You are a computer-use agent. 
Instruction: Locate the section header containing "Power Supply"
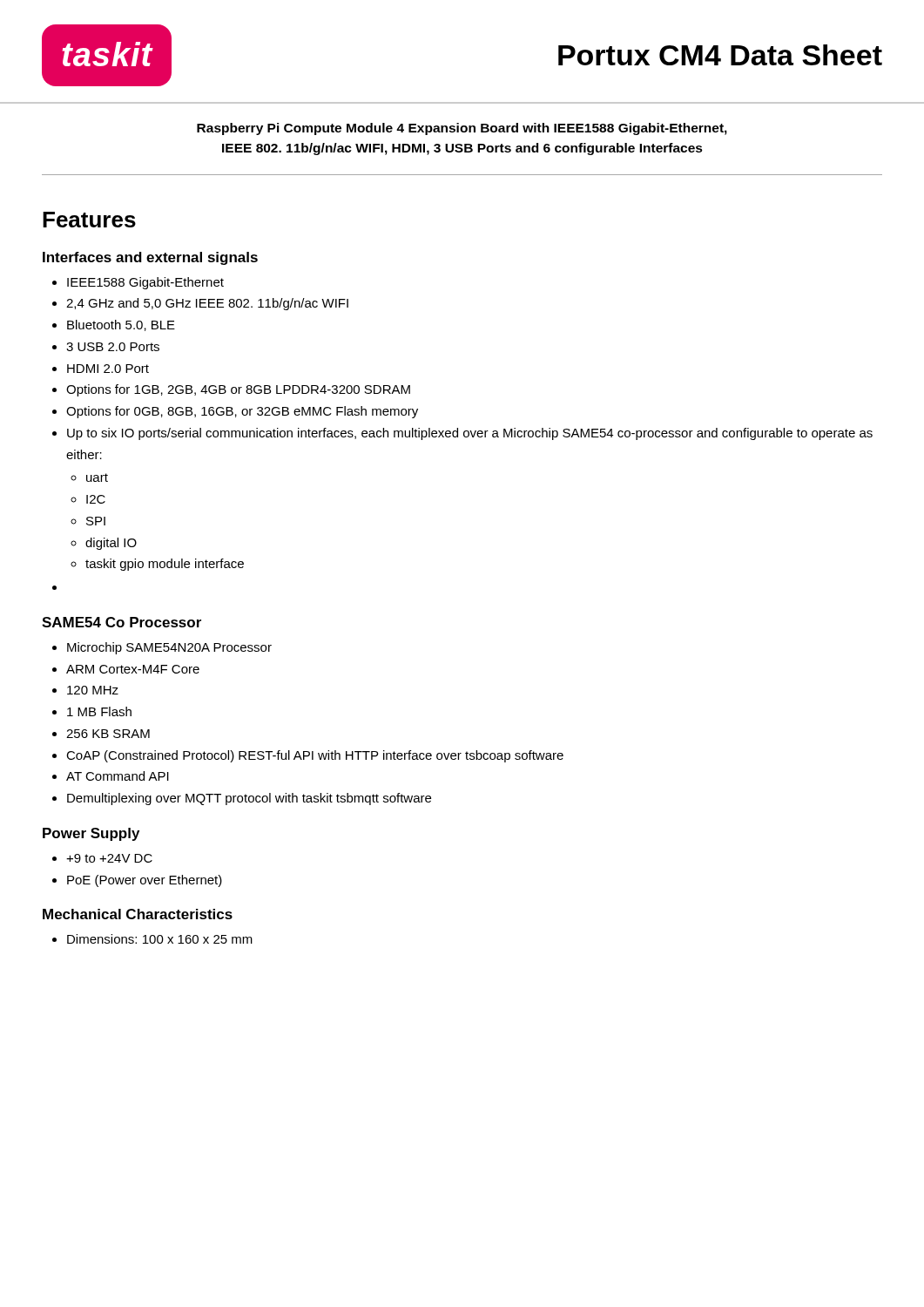point(91,833)
